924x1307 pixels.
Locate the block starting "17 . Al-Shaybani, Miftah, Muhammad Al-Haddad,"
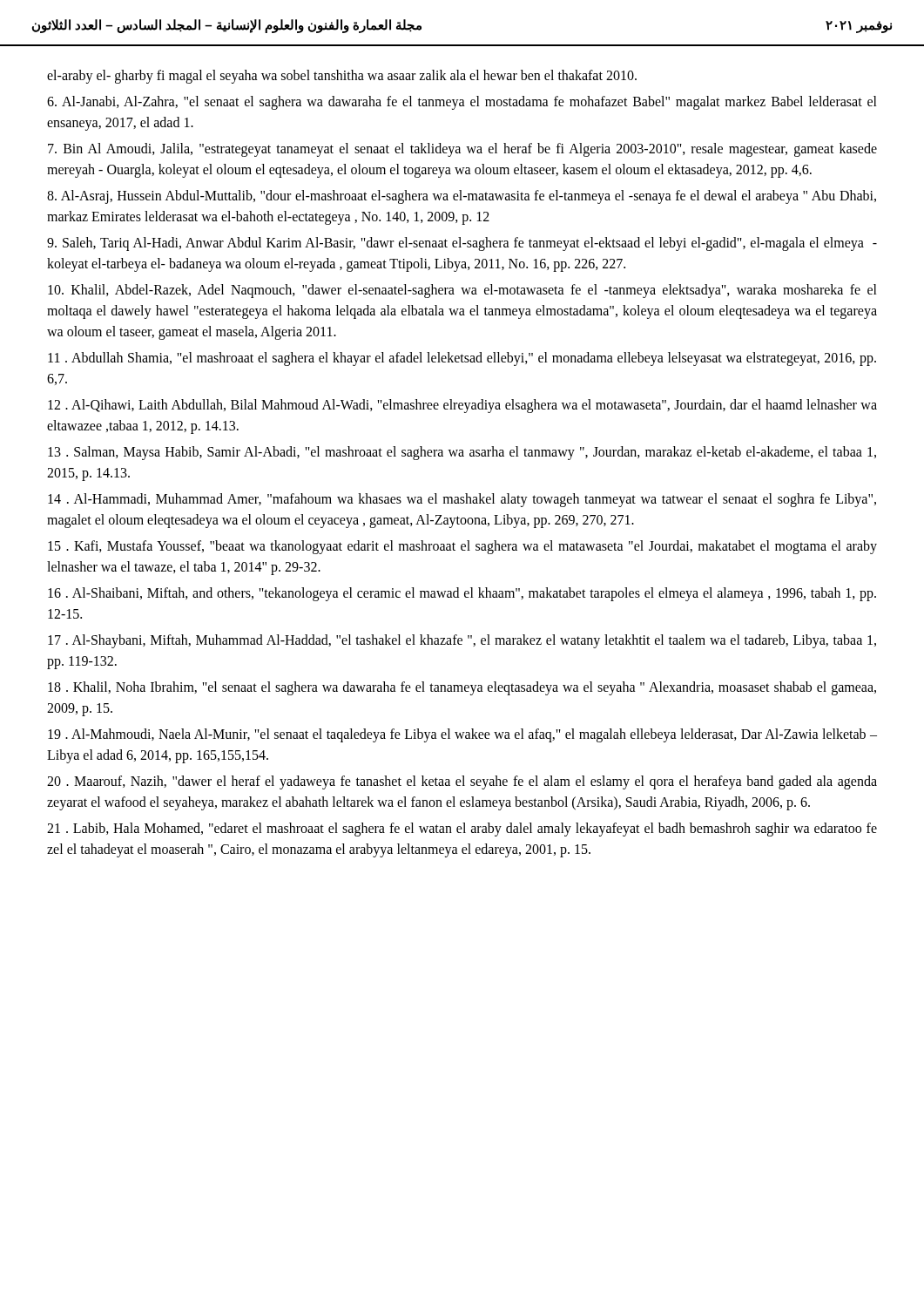tap(462, 650)
